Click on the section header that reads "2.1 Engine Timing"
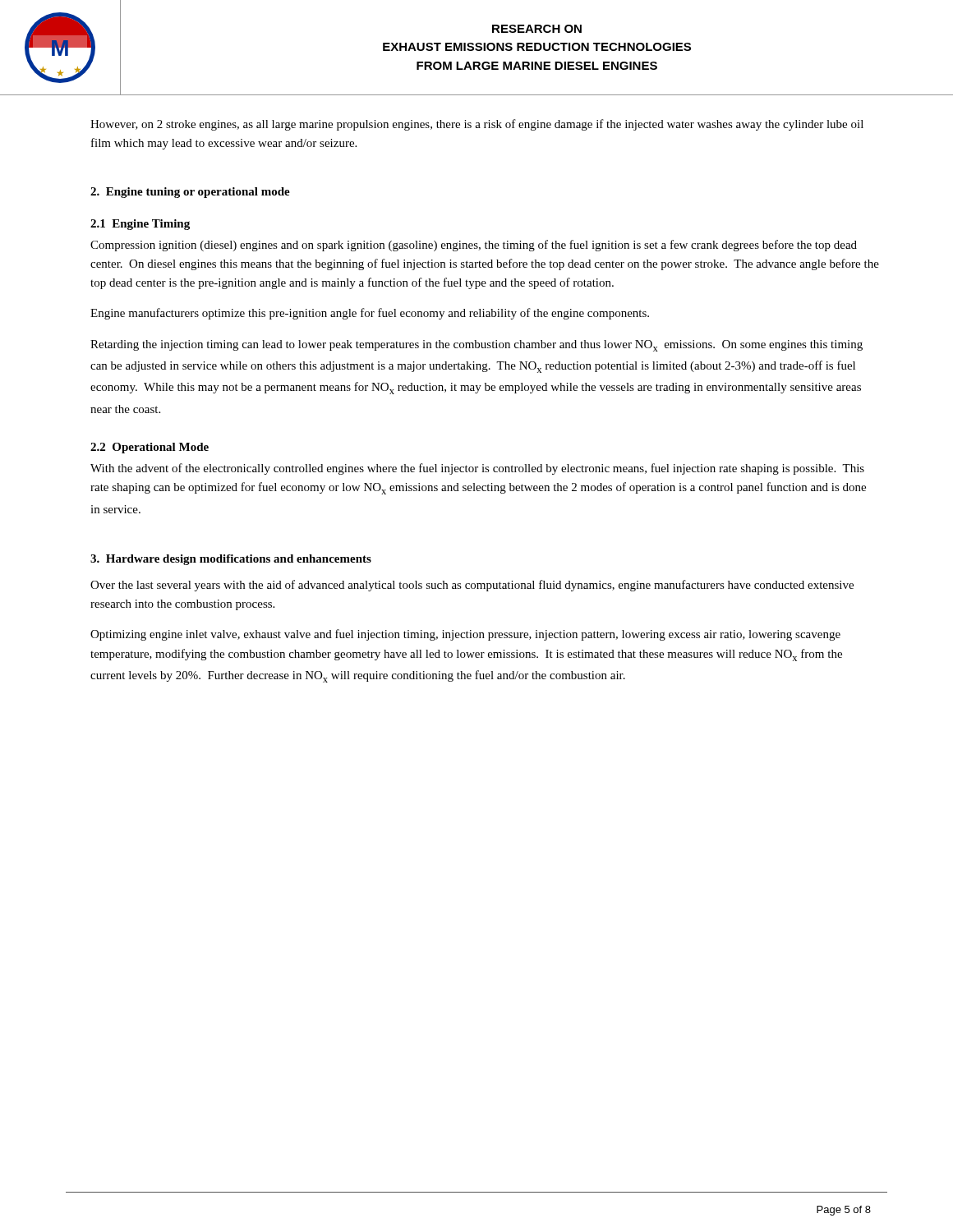 click(140, 223)
